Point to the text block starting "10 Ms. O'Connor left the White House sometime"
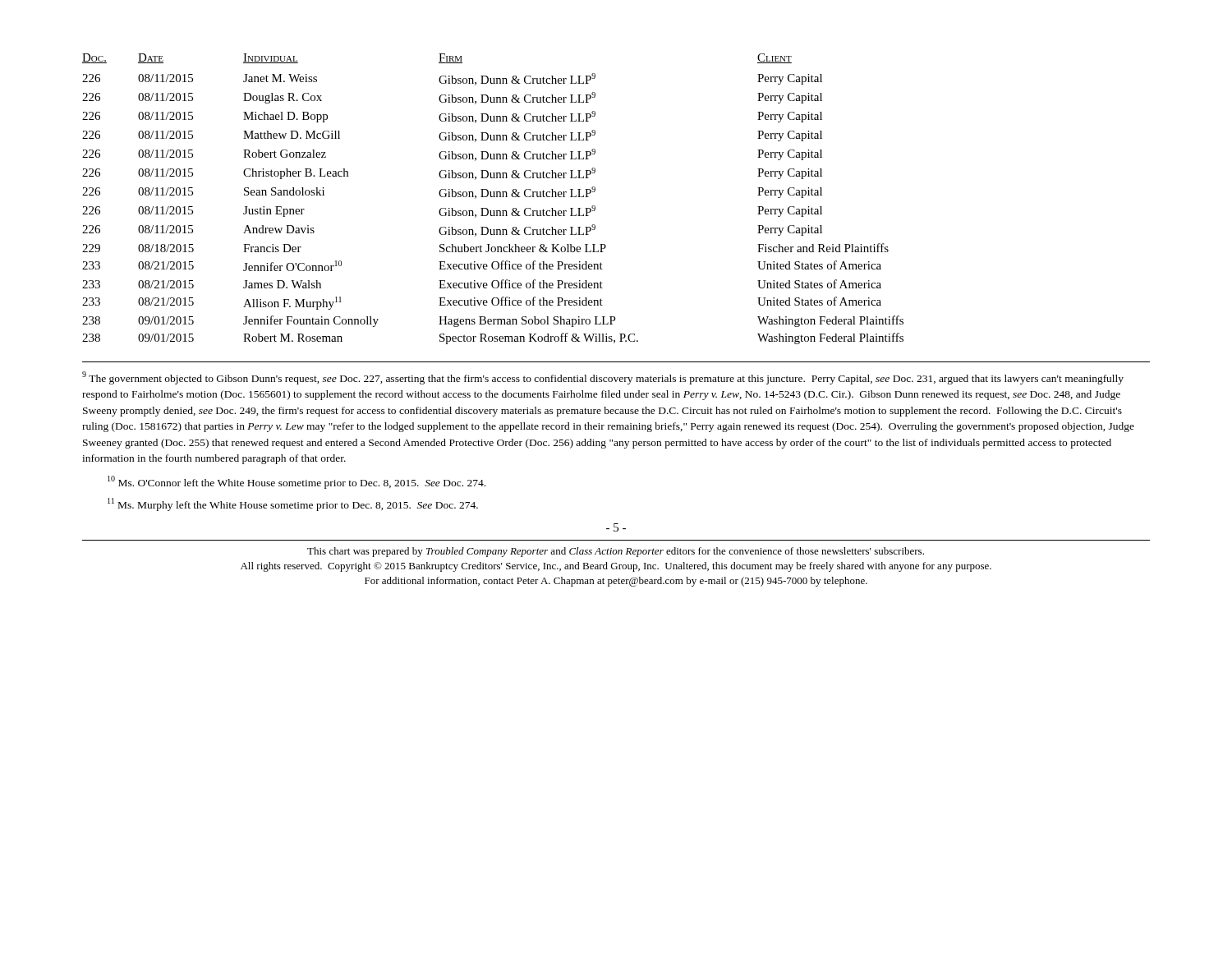 (x=297, y=481)
